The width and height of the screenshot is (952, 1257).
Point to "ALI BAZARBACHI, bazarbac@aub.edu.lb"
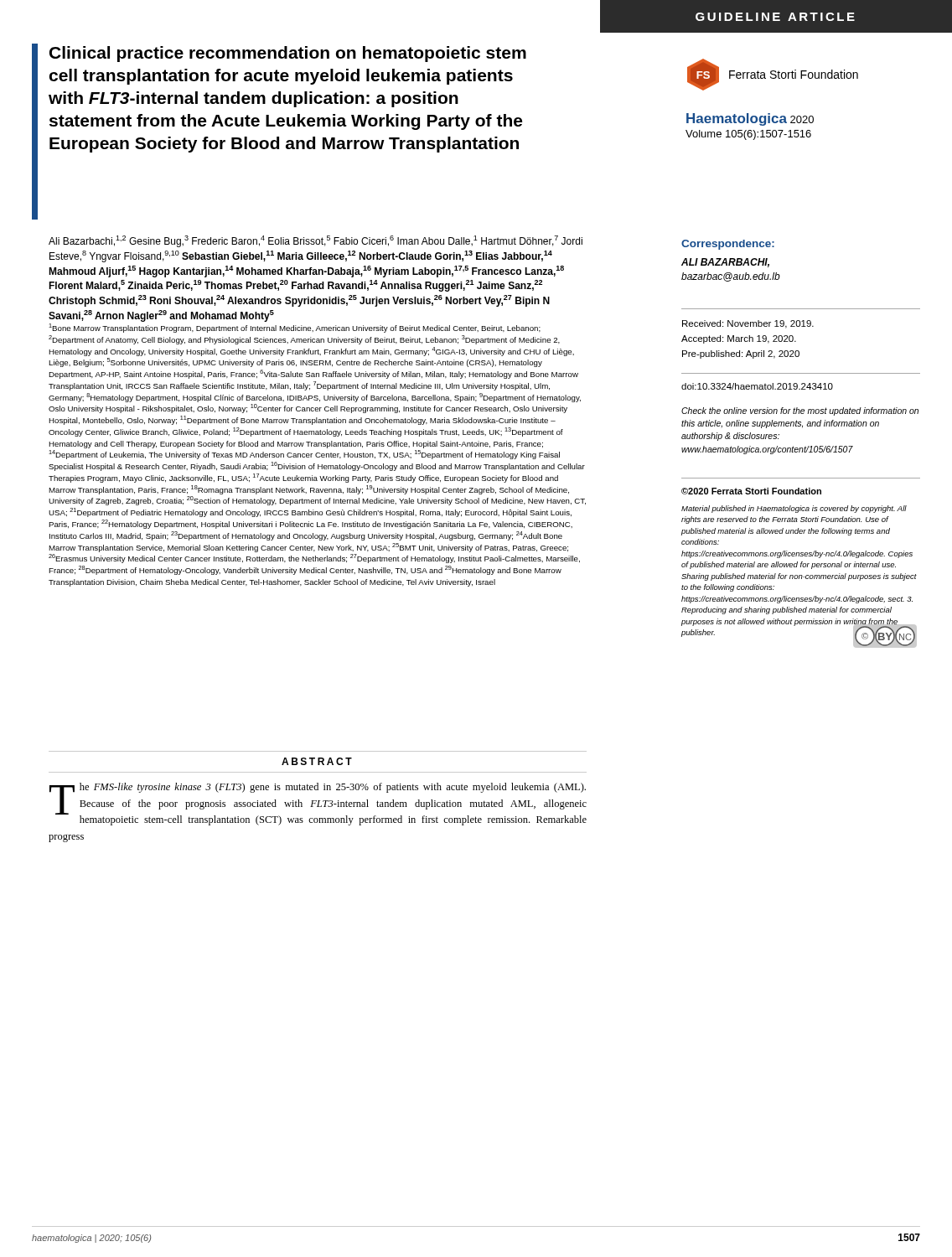pyautogui.click(x=731, y=270)
